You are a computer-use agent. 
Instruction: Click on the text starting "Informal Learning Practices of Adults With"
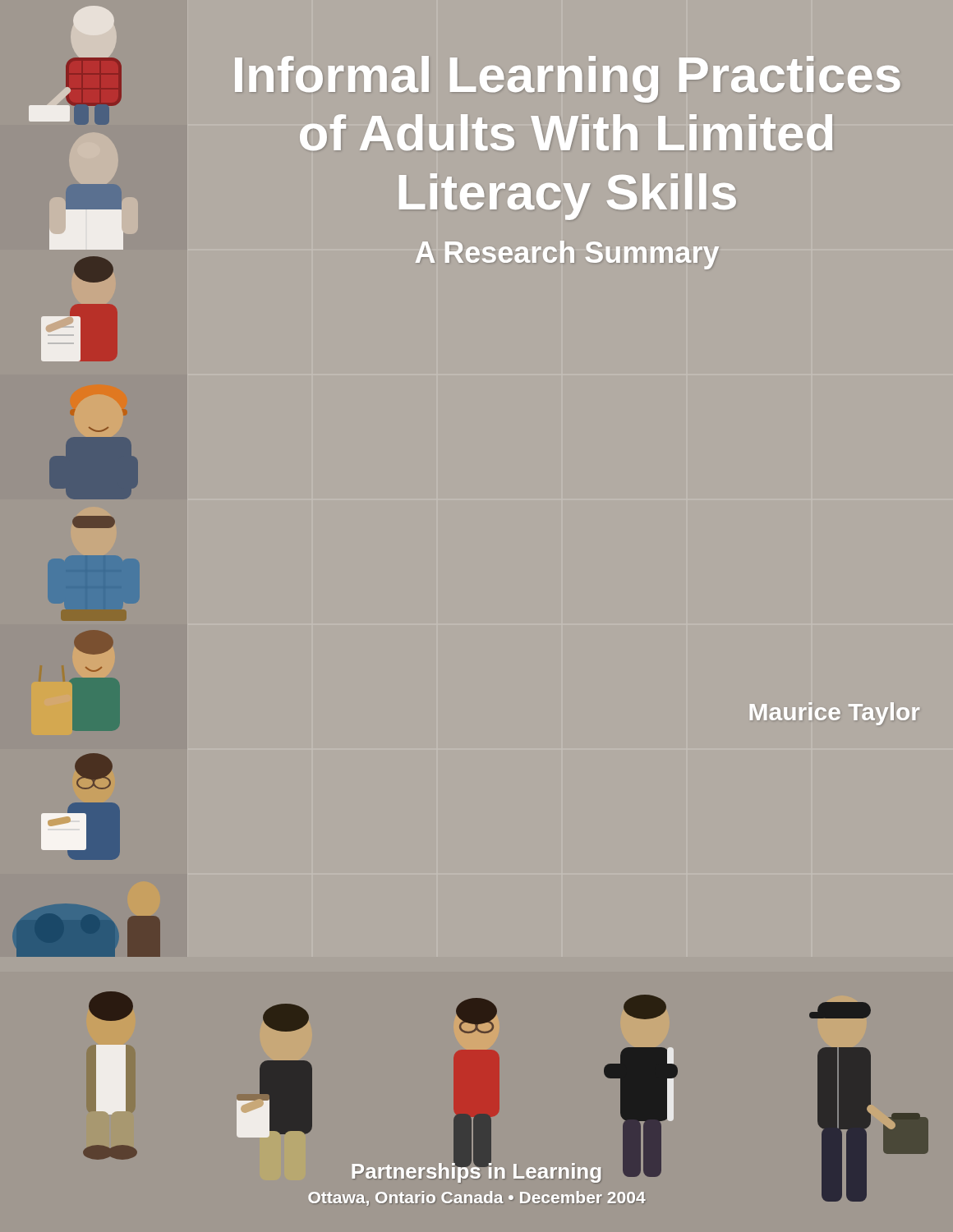tap(567, 158)
